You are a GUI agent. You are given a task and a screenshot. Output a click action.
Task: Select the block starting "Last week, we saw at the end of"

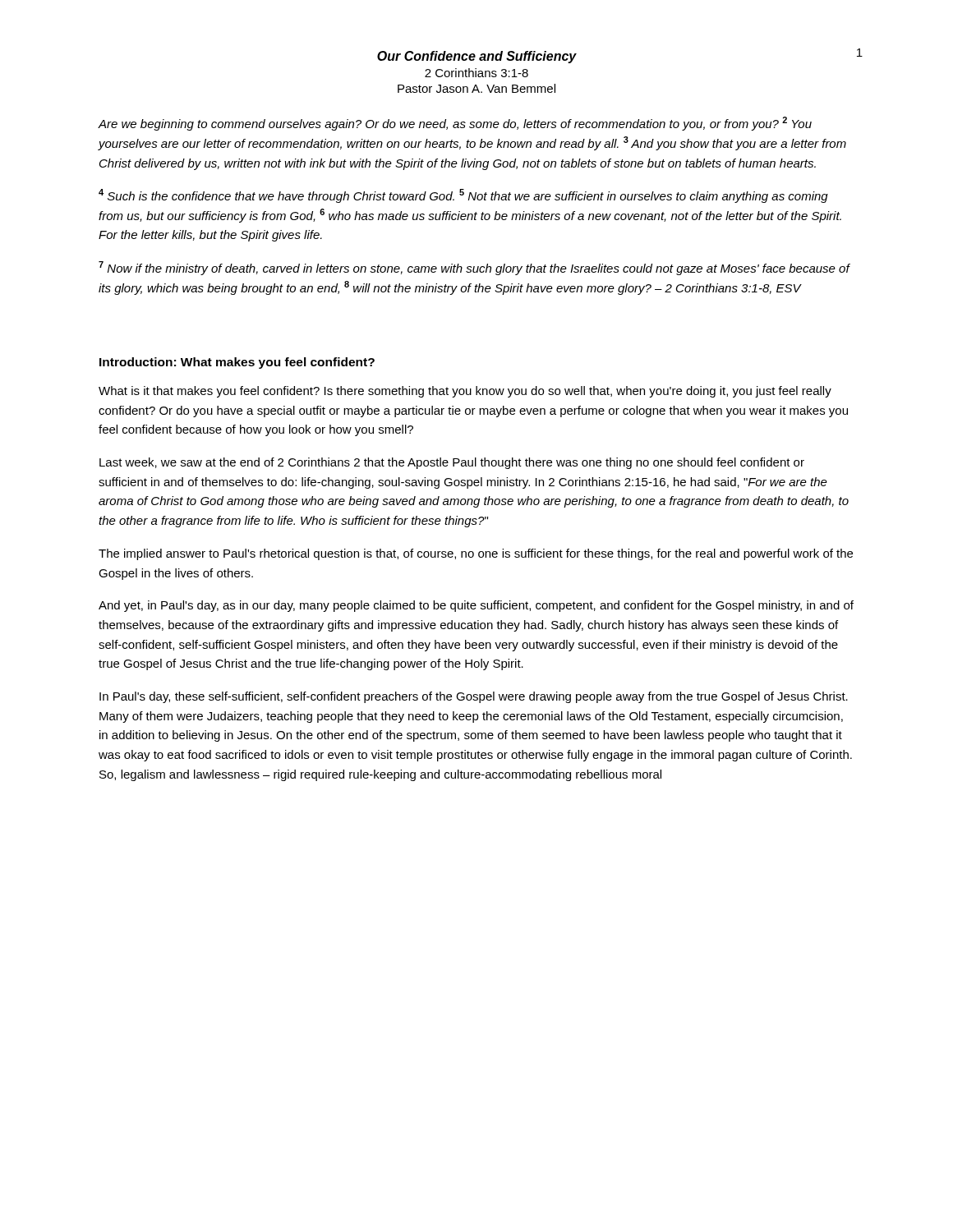(474, 491)
